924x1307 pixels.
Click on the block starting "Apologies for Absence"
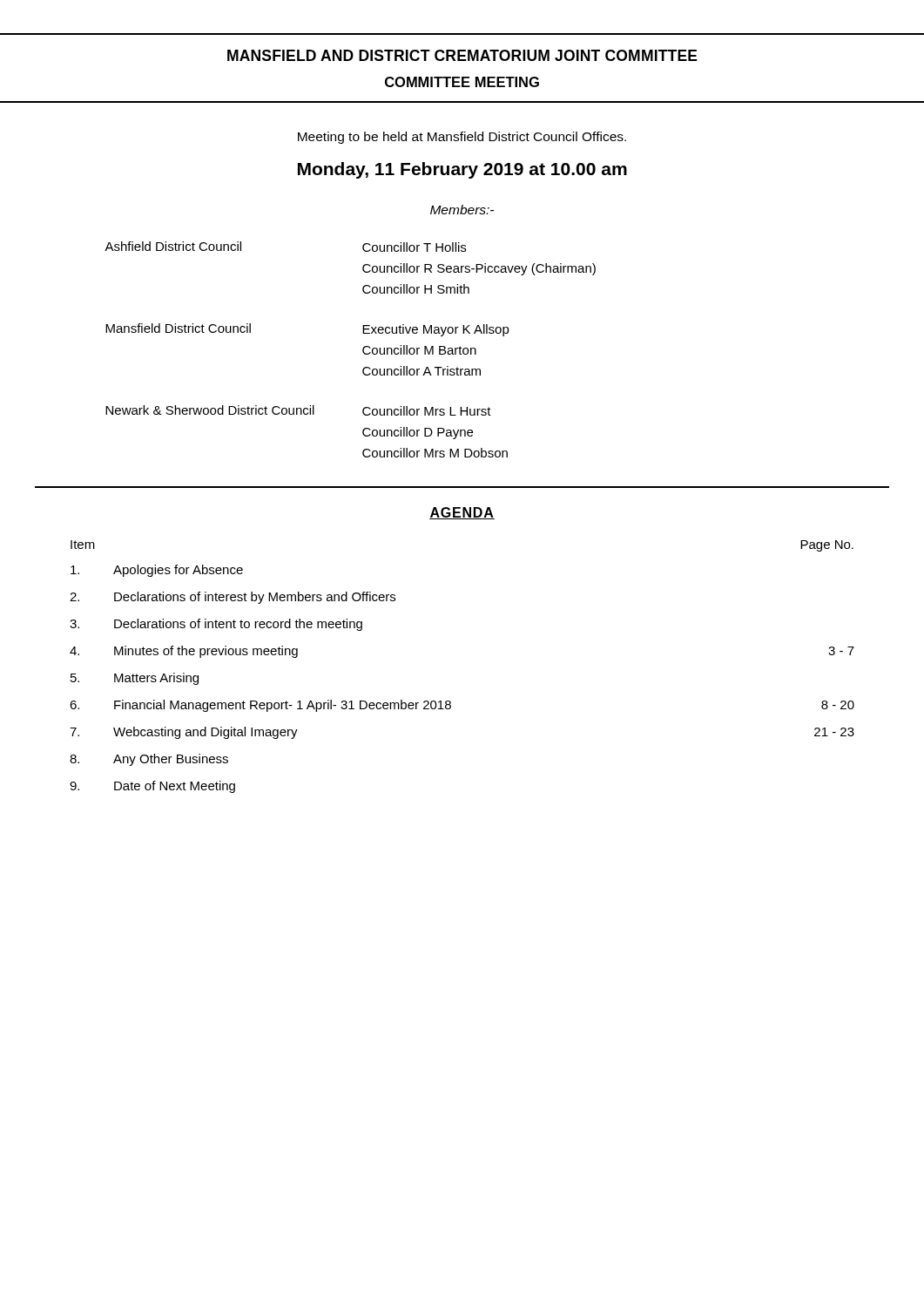coord(157,571)
